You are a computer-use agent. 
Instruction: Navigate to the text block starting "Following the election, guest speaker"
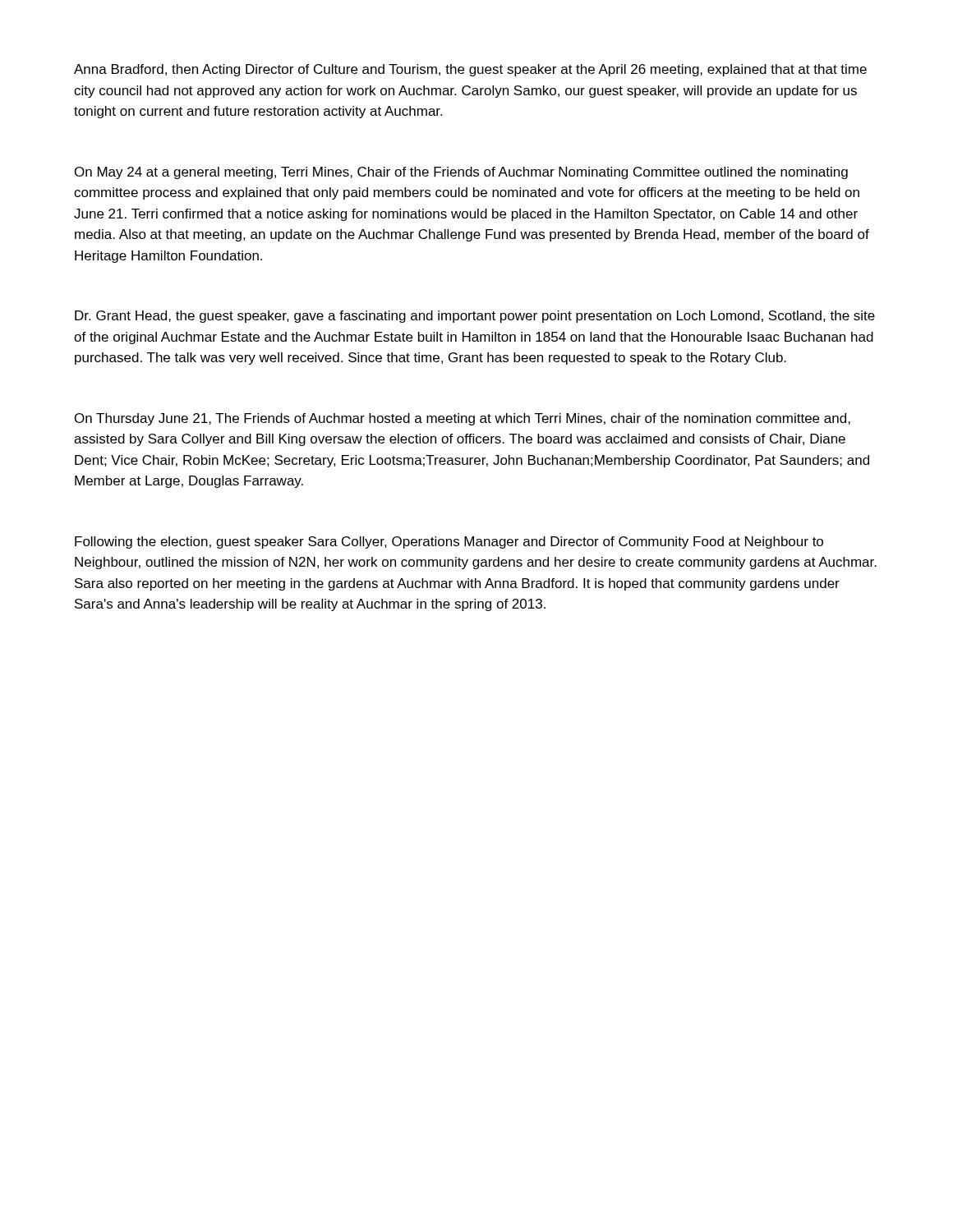click(476, 573)
